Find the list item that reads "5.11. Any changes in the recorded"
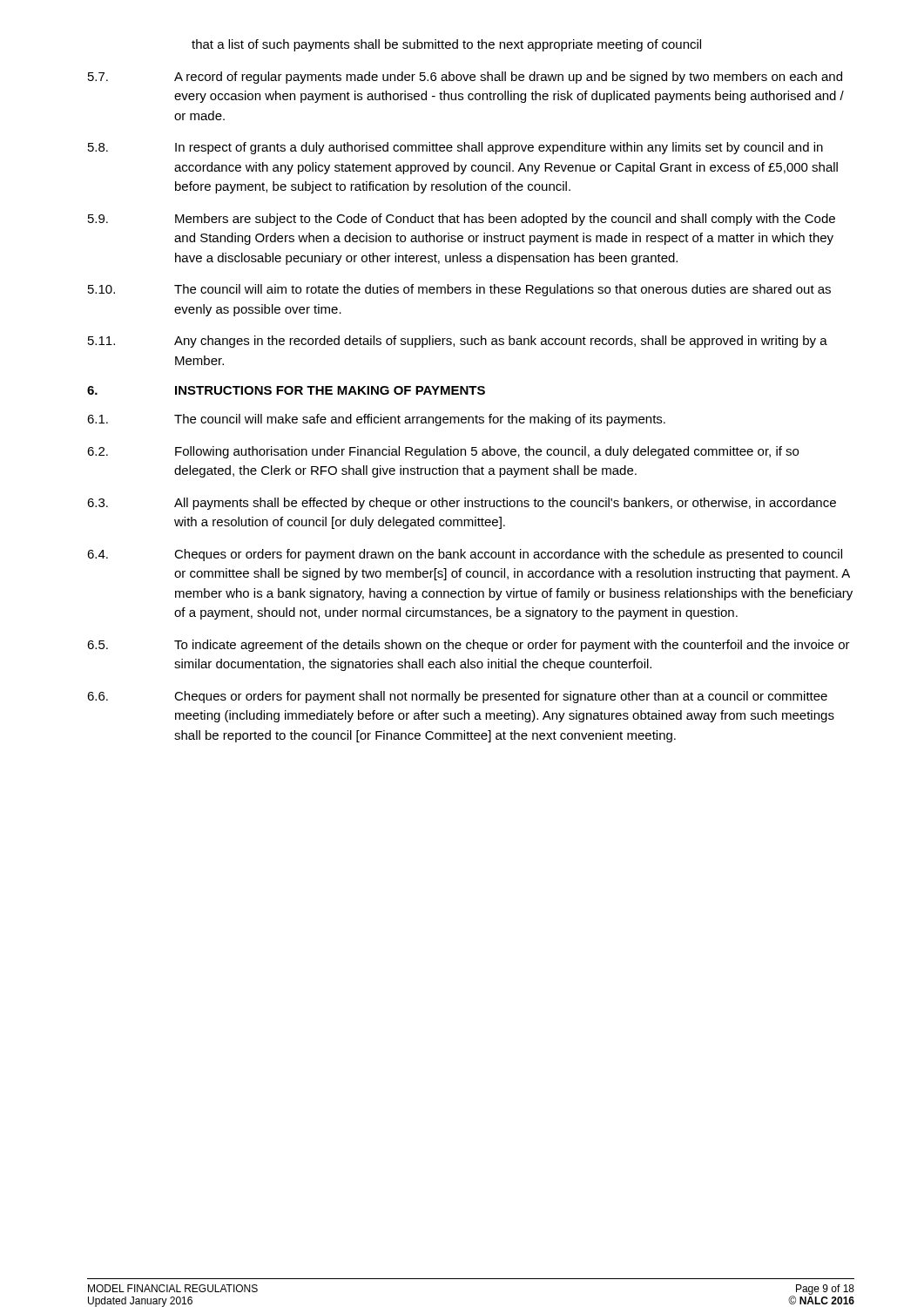This screenshot has height=1307, width=924. (471, 351)
